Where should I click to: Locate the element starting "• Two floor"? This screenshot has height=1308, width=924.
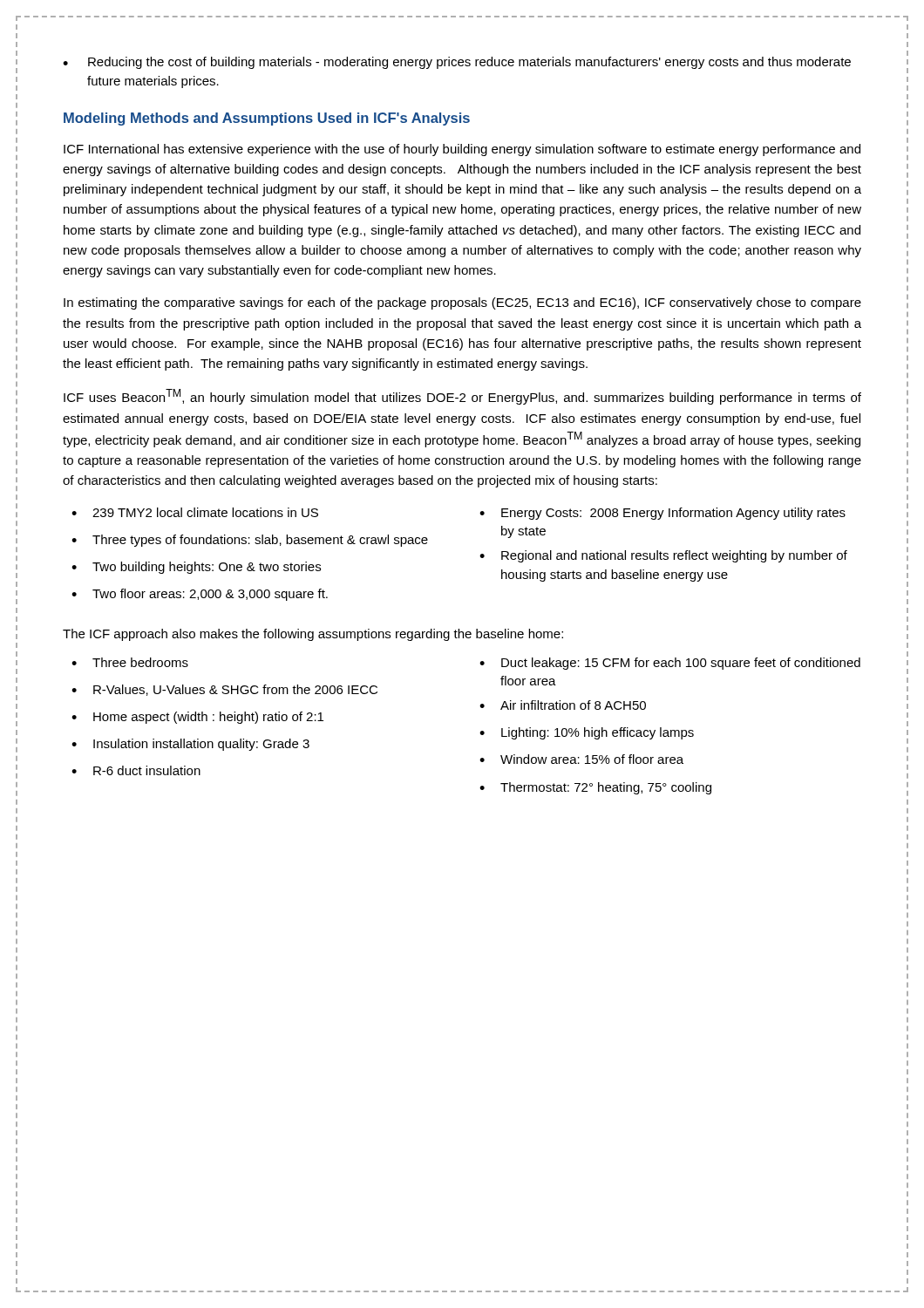200,595
